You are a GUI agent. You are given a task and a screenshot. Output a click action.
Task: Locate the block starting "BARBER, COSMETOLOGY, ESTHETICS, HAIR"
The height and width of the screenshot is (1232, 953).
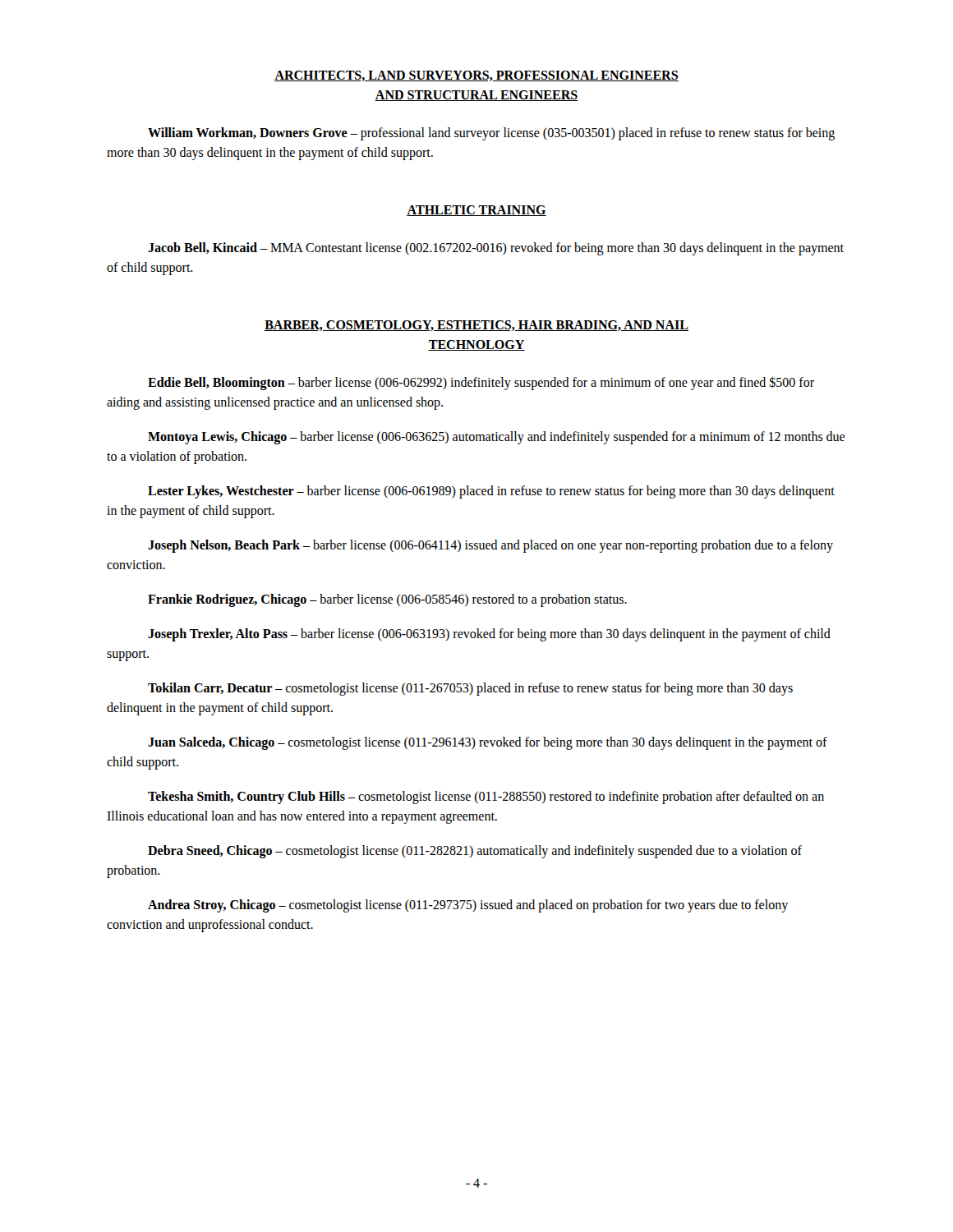click(476, 335)
